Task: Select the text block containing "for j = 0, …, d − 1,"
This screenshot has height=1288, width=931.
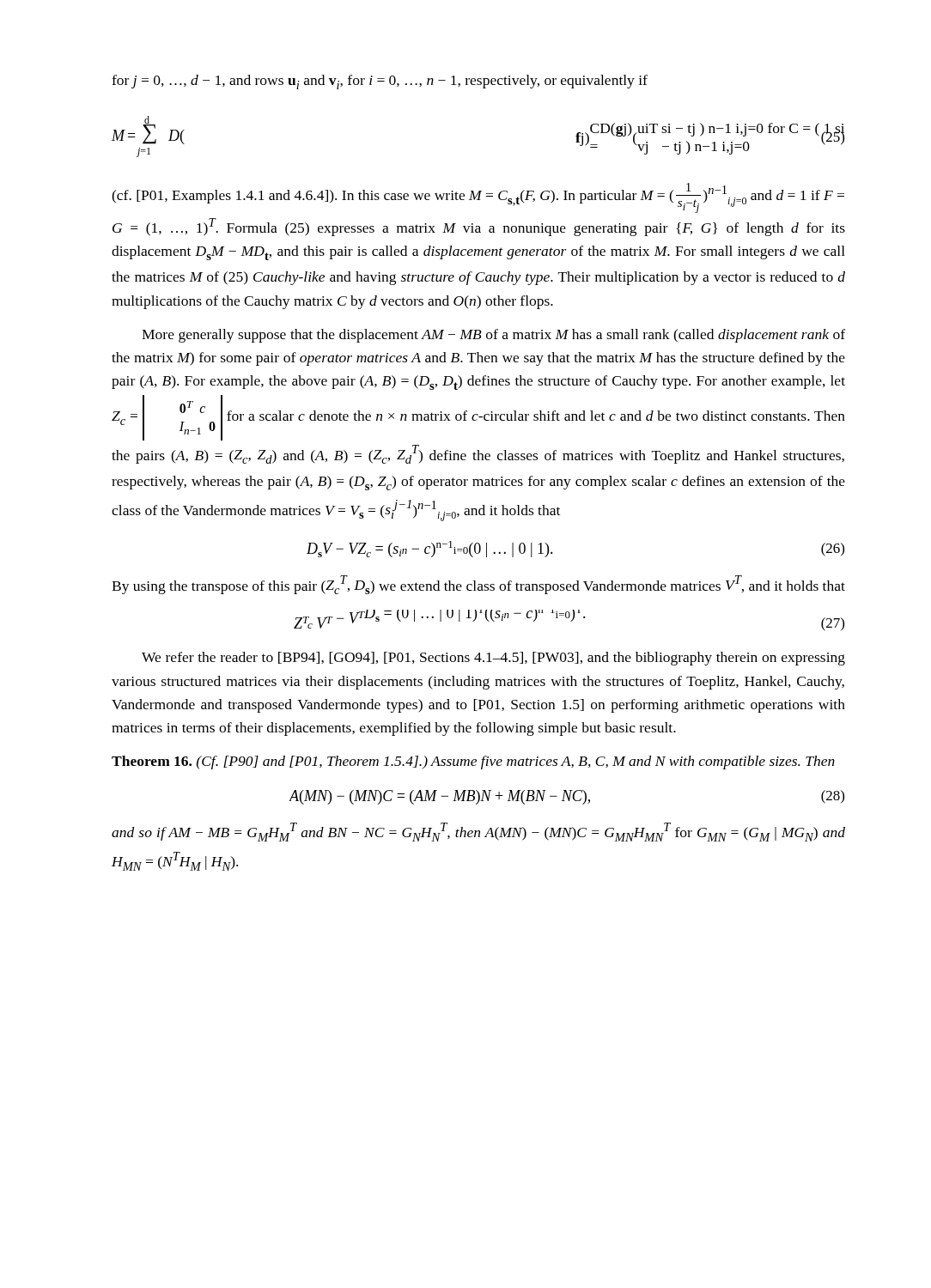Action: 380,81
